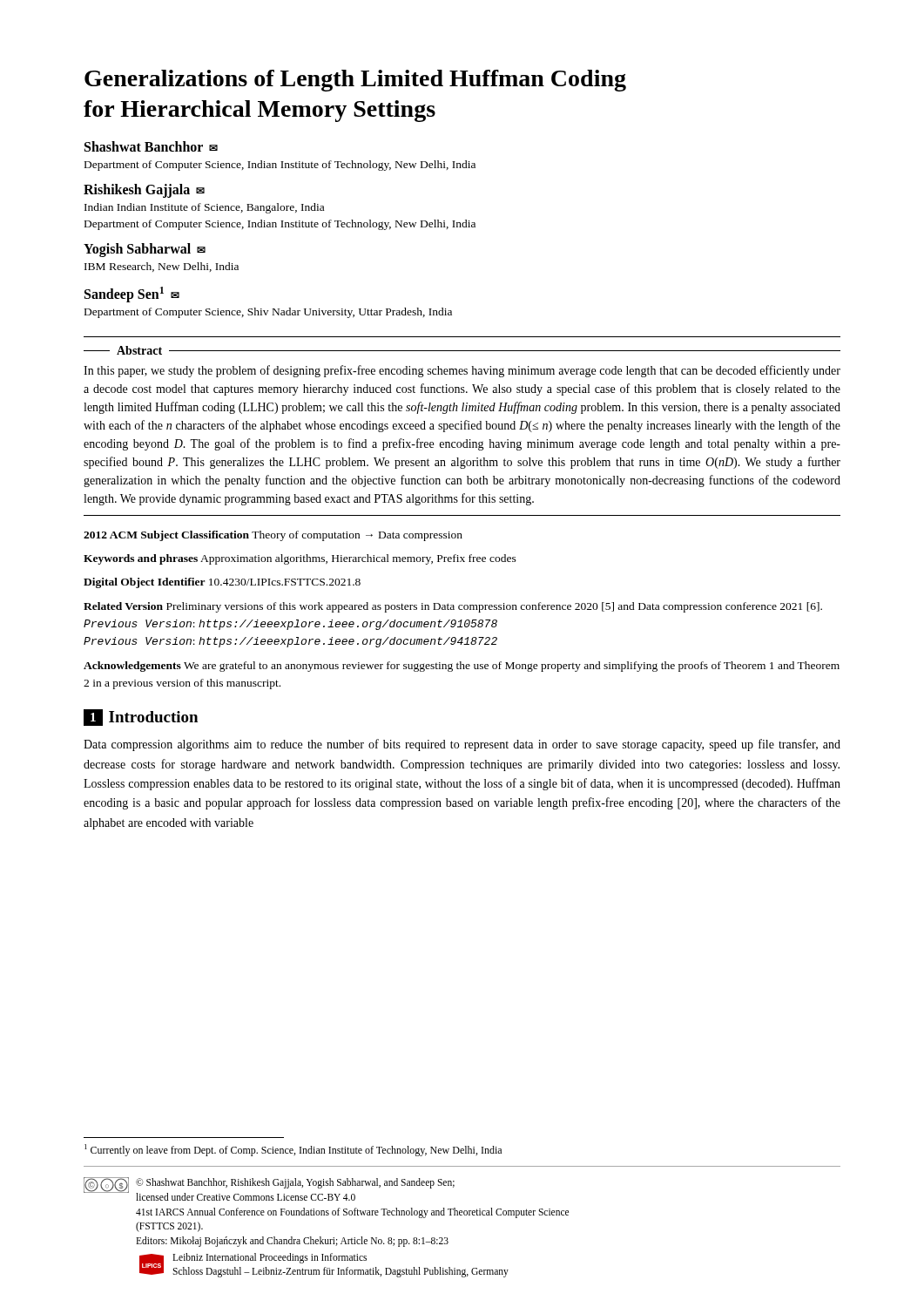This screenshot has width=924, height=1307.
Task: Click on the text block containing "Keywords and phrases Approximation algorithms, Hierarchical memory, Prefix"
Action: (300, 558)
